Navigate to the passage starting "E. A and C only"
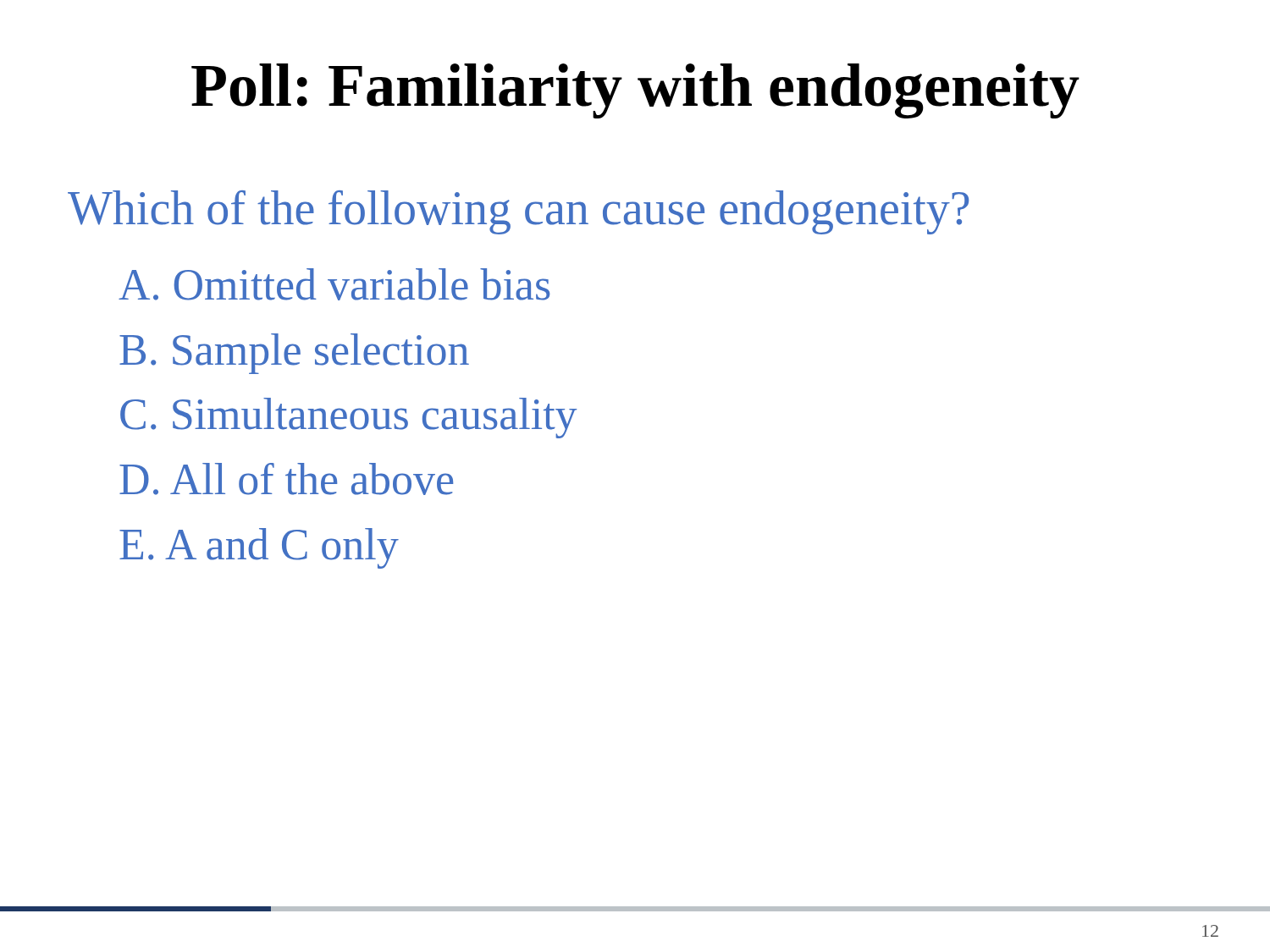1270x952 pixels. click(259, 545)
